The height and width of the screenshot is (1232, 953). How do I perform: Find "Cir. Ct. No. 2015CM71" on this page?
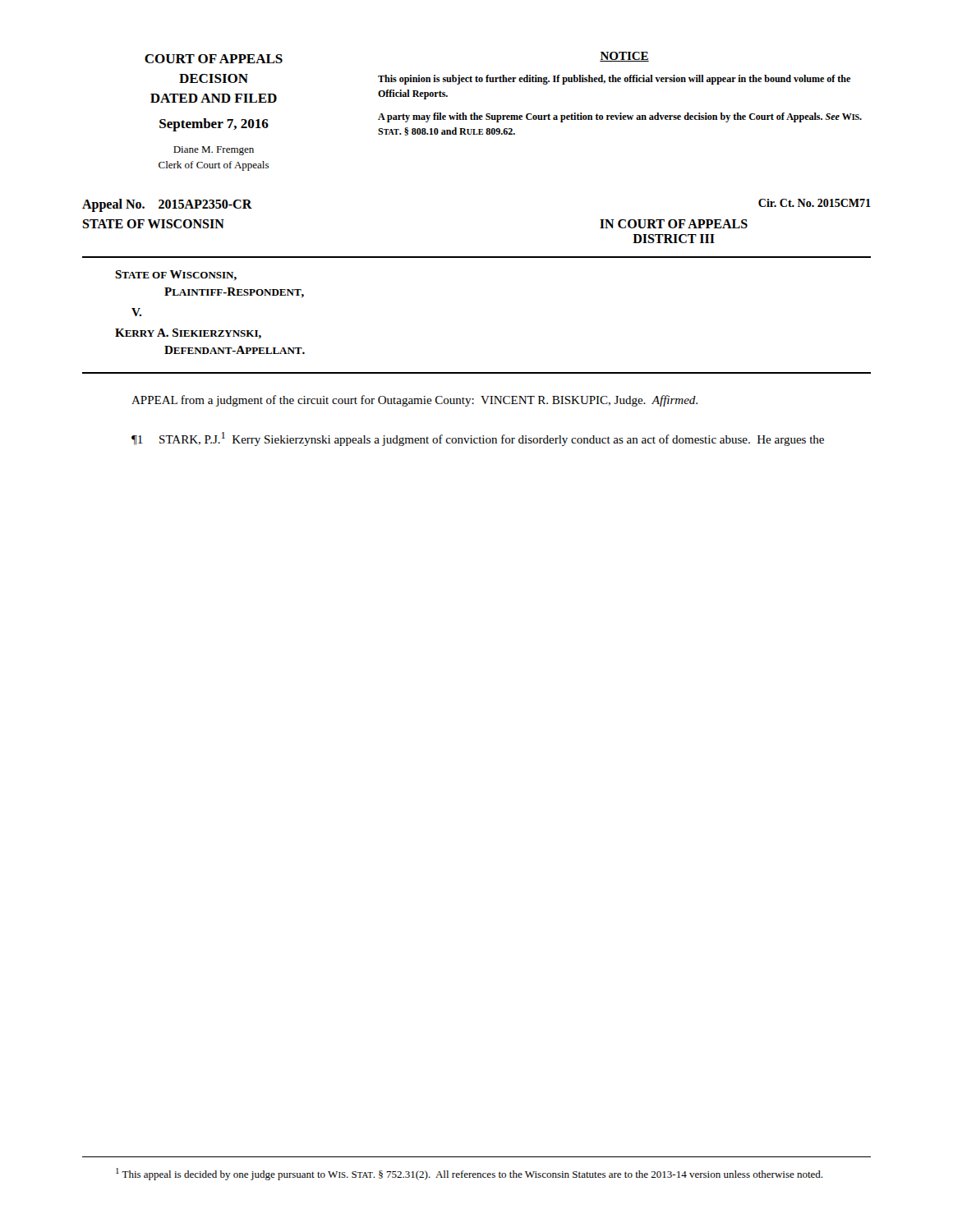click(815, 203)
